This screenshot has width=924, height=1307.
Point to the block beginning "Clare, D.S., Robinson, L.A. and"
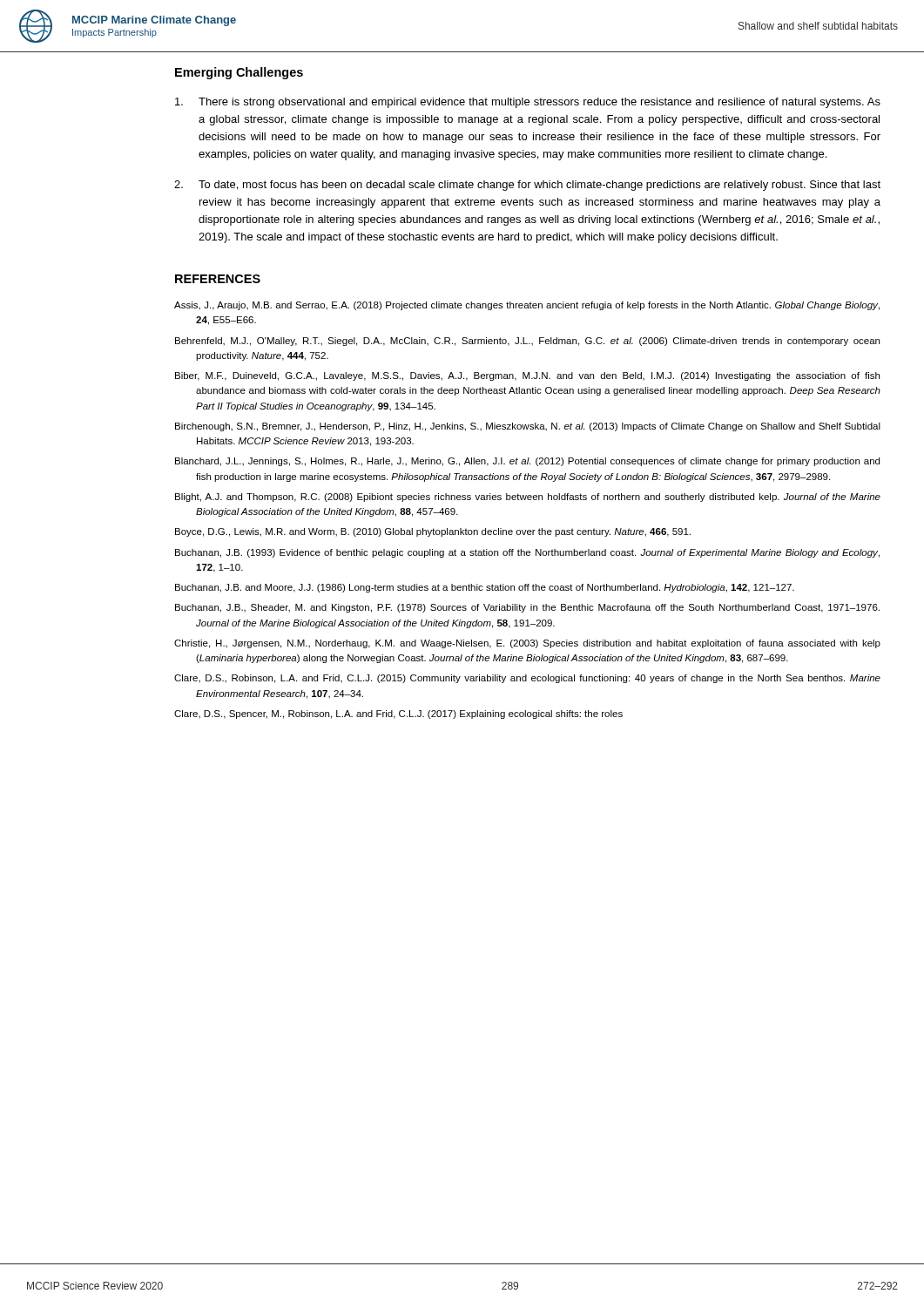(527, 686)
